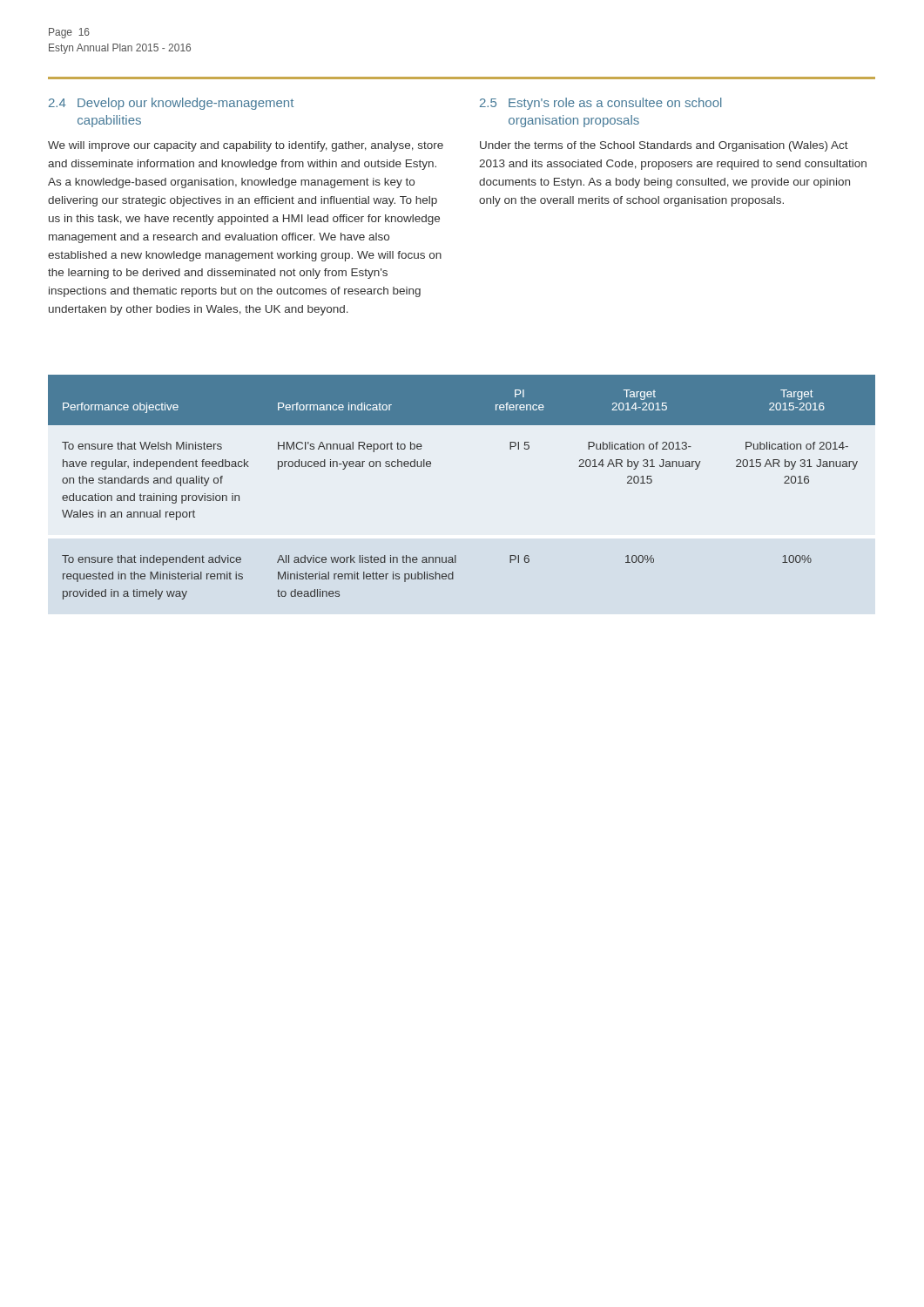
Task: Point to the section header beginning "2.4 Develop our knowledge-management"
Action: tap(171, 111)
